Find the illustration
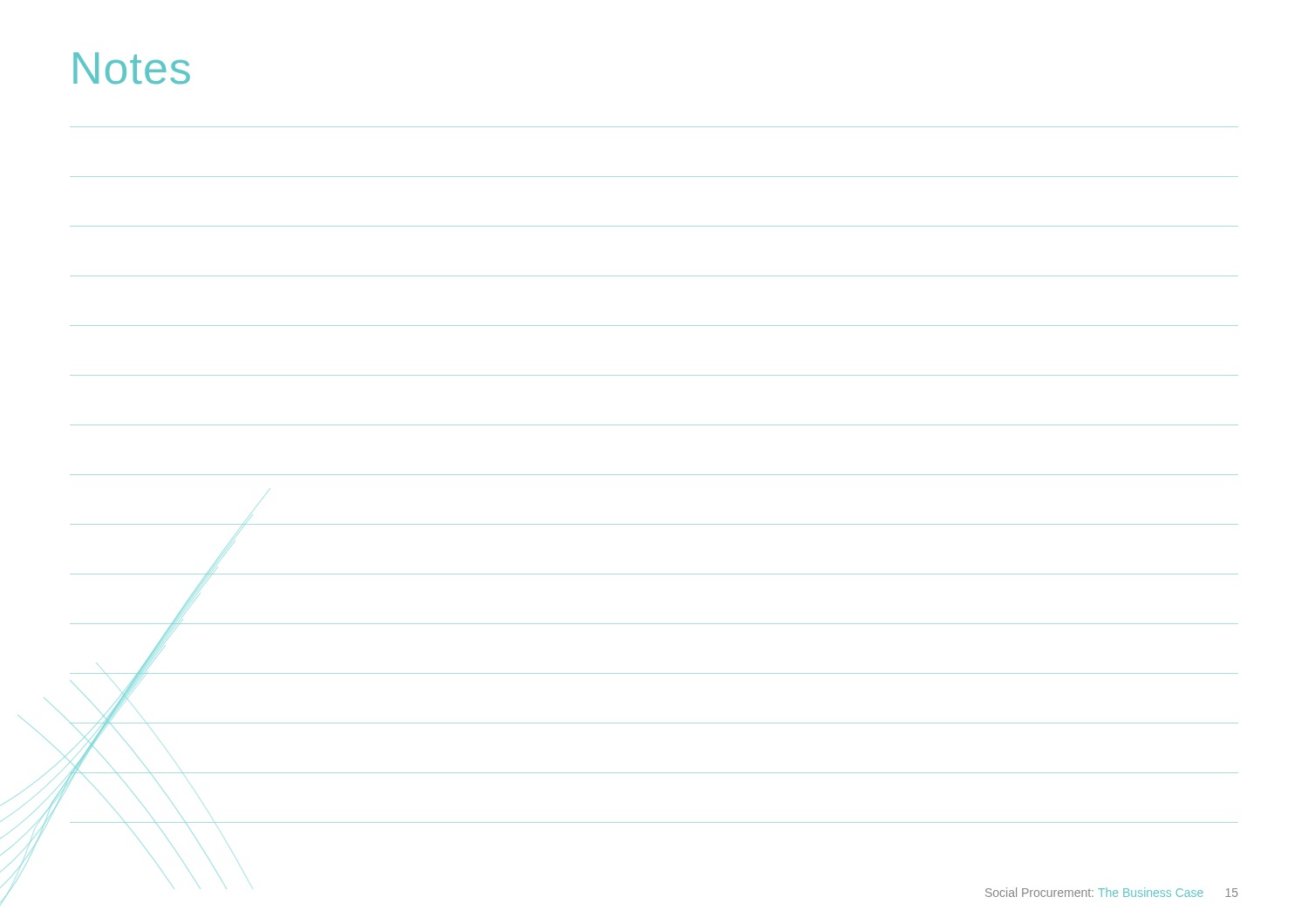This screenshot has width=1308, height=924. [x=166, y=697]
